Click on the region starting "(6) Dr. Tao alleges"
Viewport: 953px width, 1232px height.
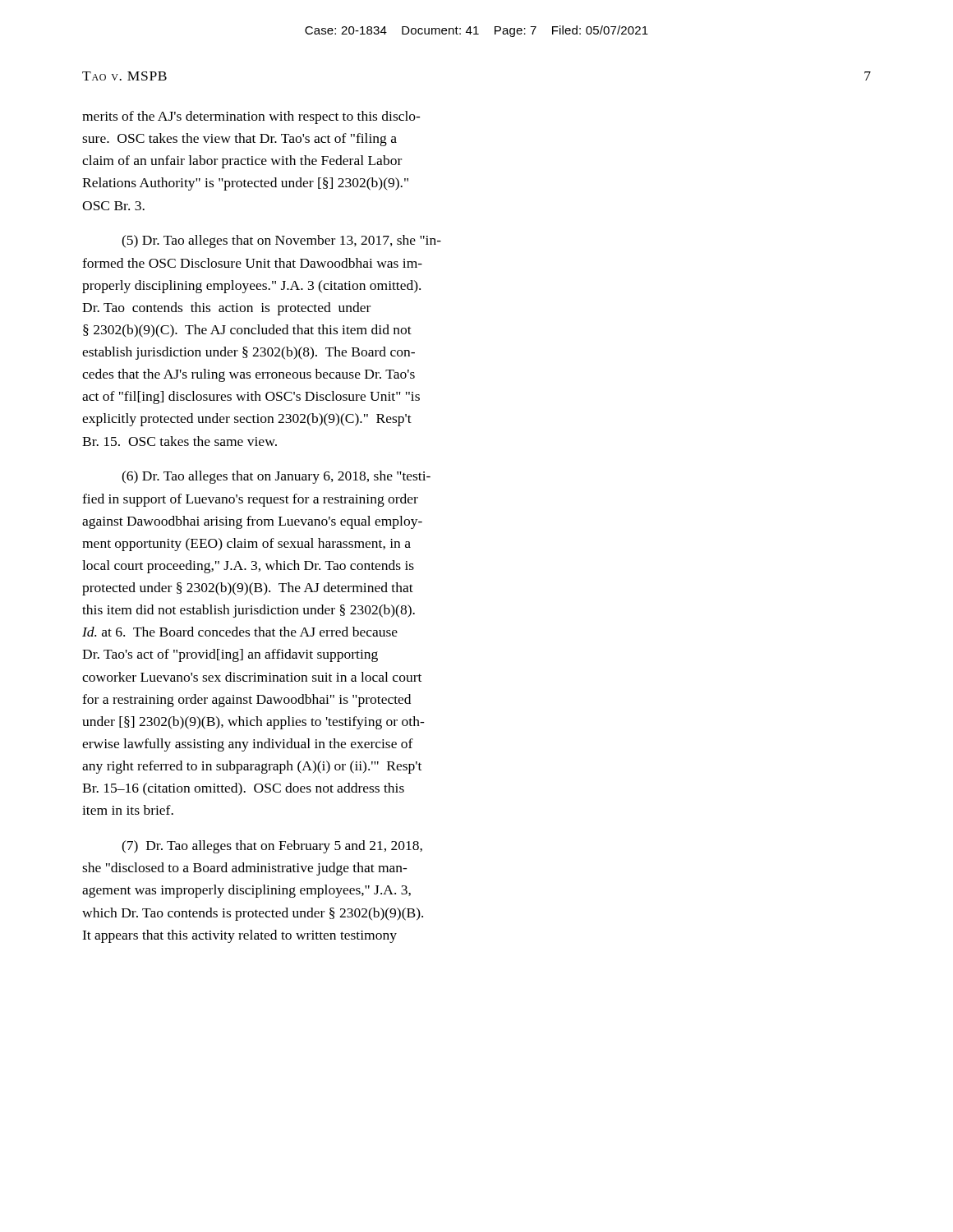[x=276, y=476]
